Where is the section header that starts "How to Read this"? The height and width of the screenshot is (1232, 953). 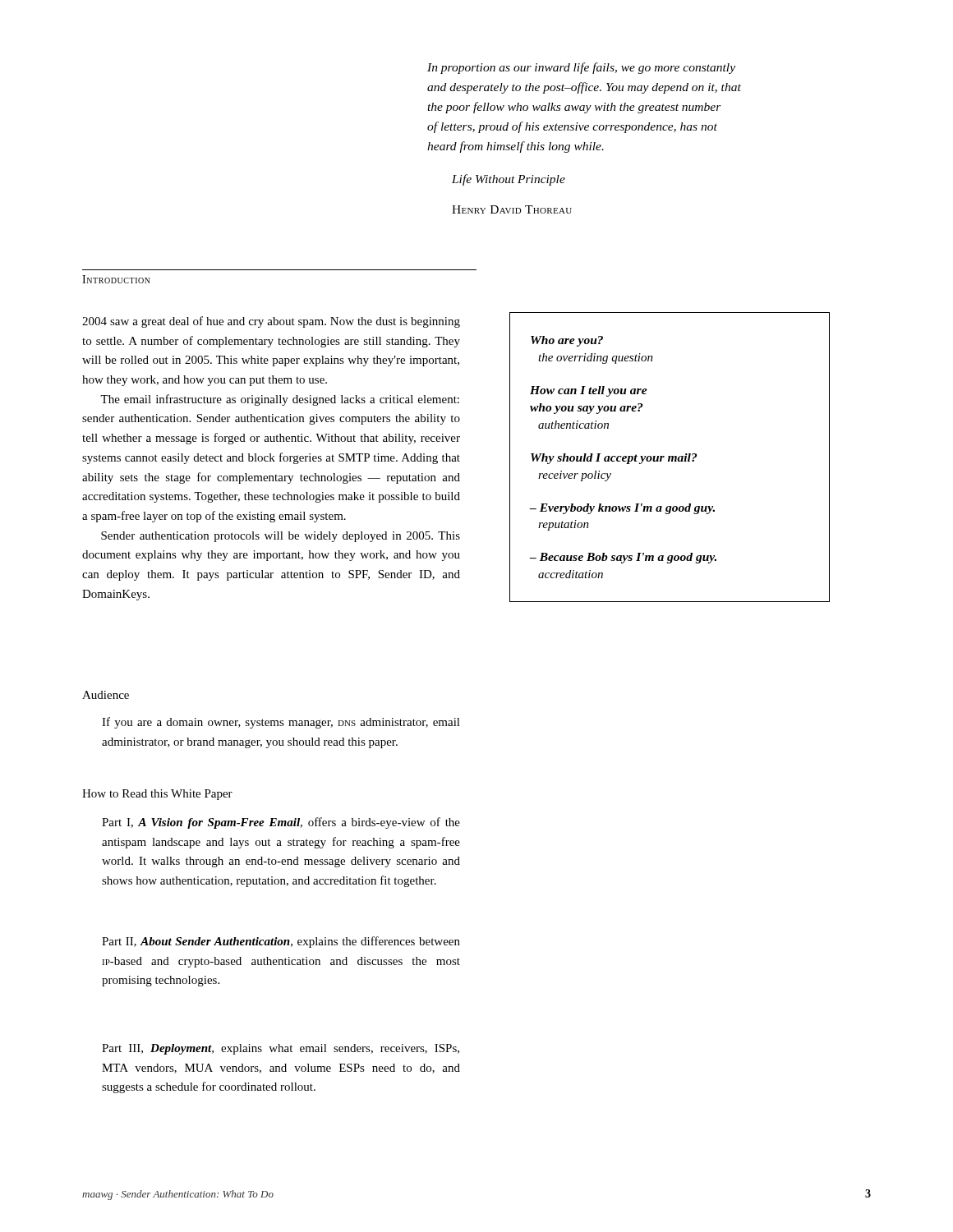157,795
